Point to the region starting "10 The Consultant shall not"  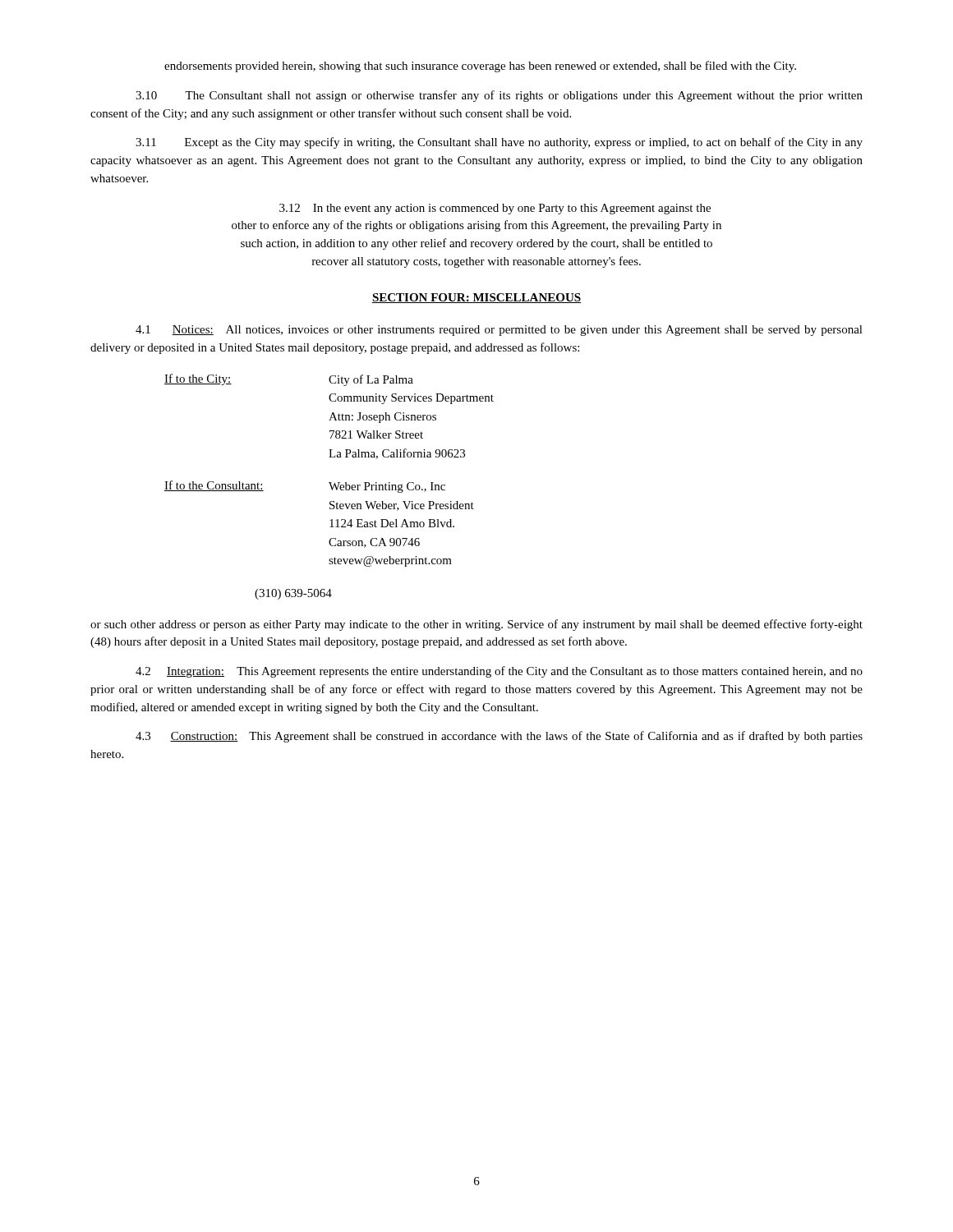pyautogui.click(x=476, y=103)
